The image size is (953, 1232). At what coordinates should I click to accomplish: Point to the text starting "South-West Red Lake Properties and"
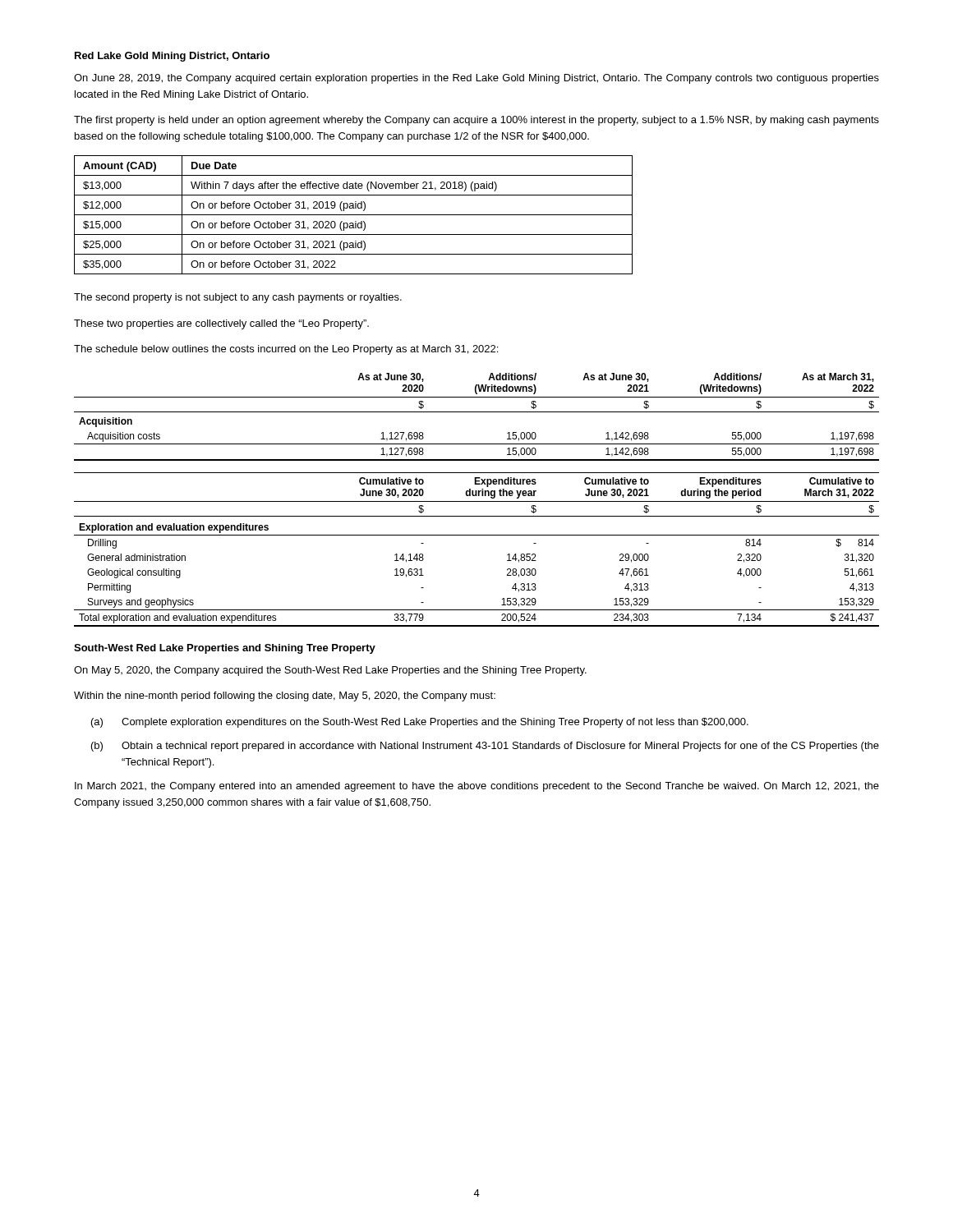[225, 647]
